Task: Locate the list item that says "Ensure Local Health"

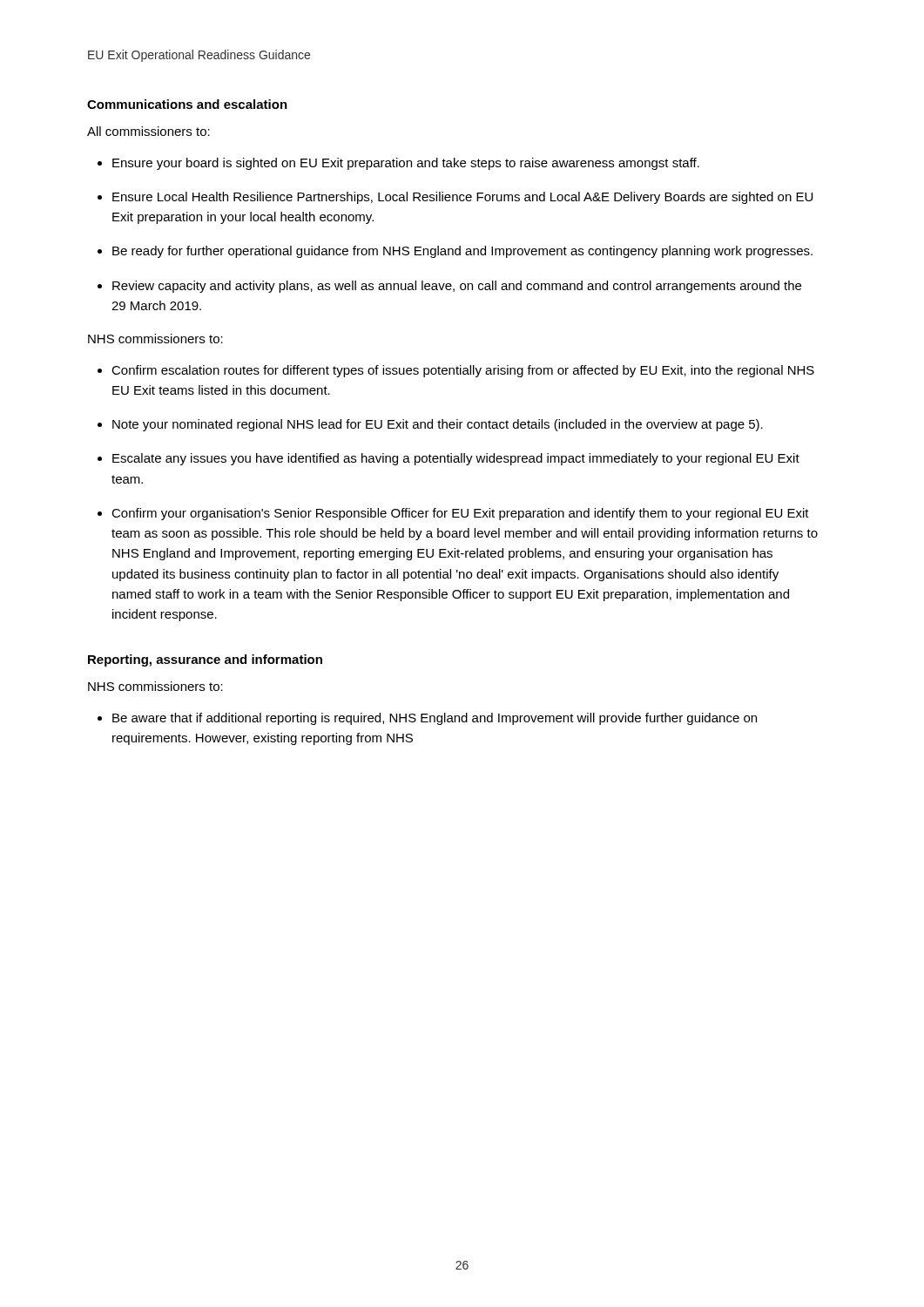Action: pyautogui.click(x=463, y=206)
